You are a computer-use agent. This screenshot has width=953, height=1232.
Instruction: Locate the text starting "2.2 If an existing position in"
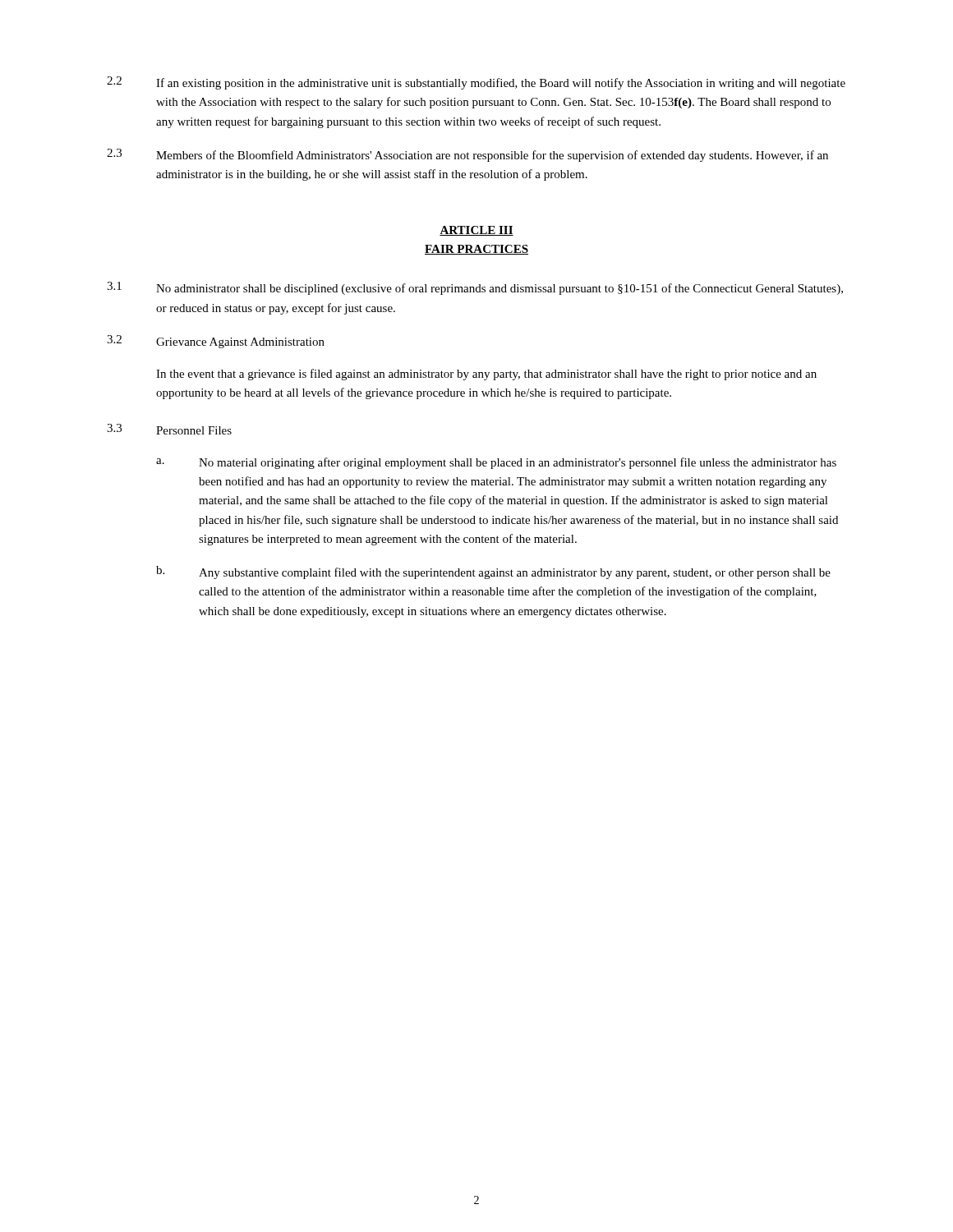[x=476, y=103]
